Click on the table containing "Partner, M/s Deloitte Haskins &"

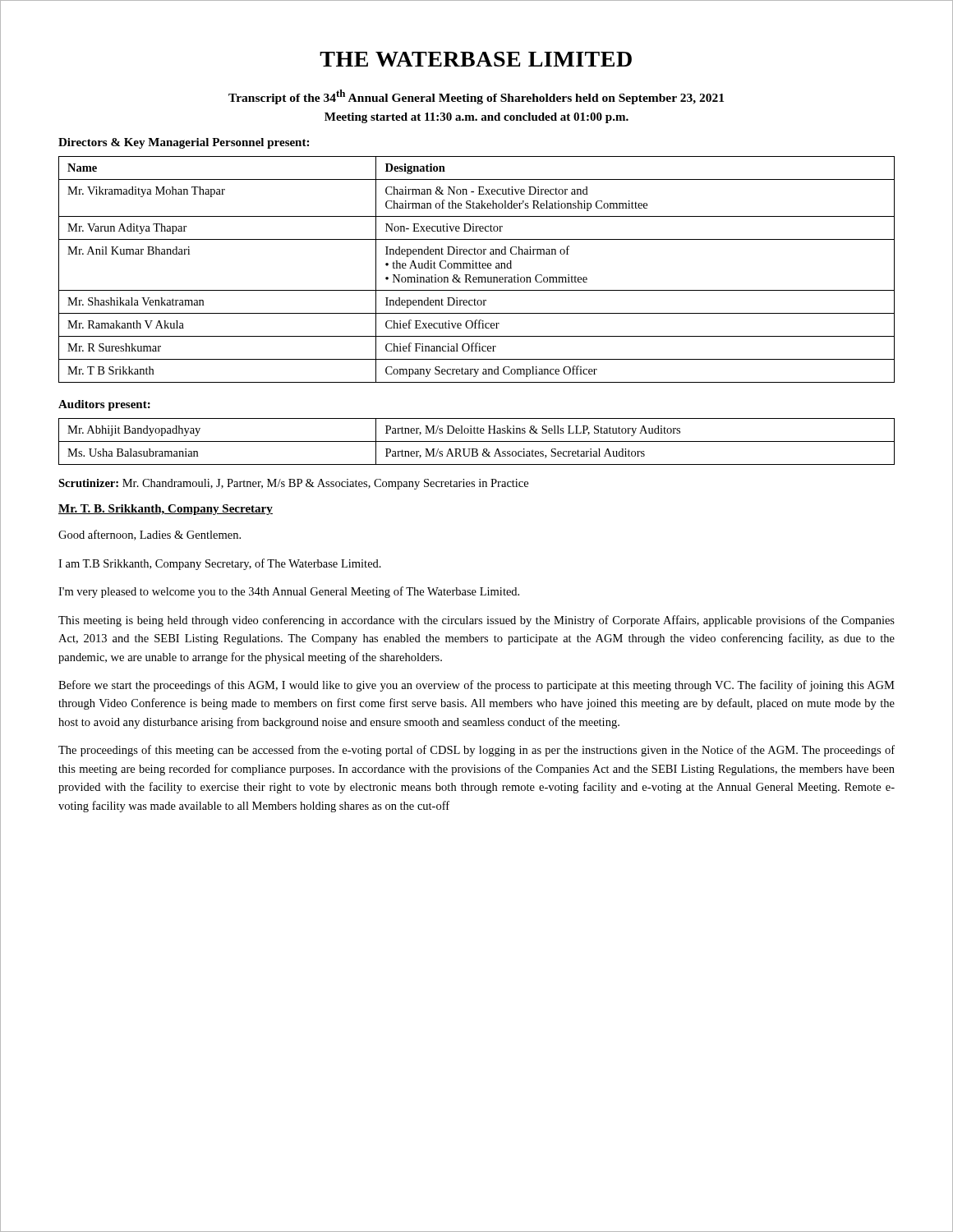point(476,442)
